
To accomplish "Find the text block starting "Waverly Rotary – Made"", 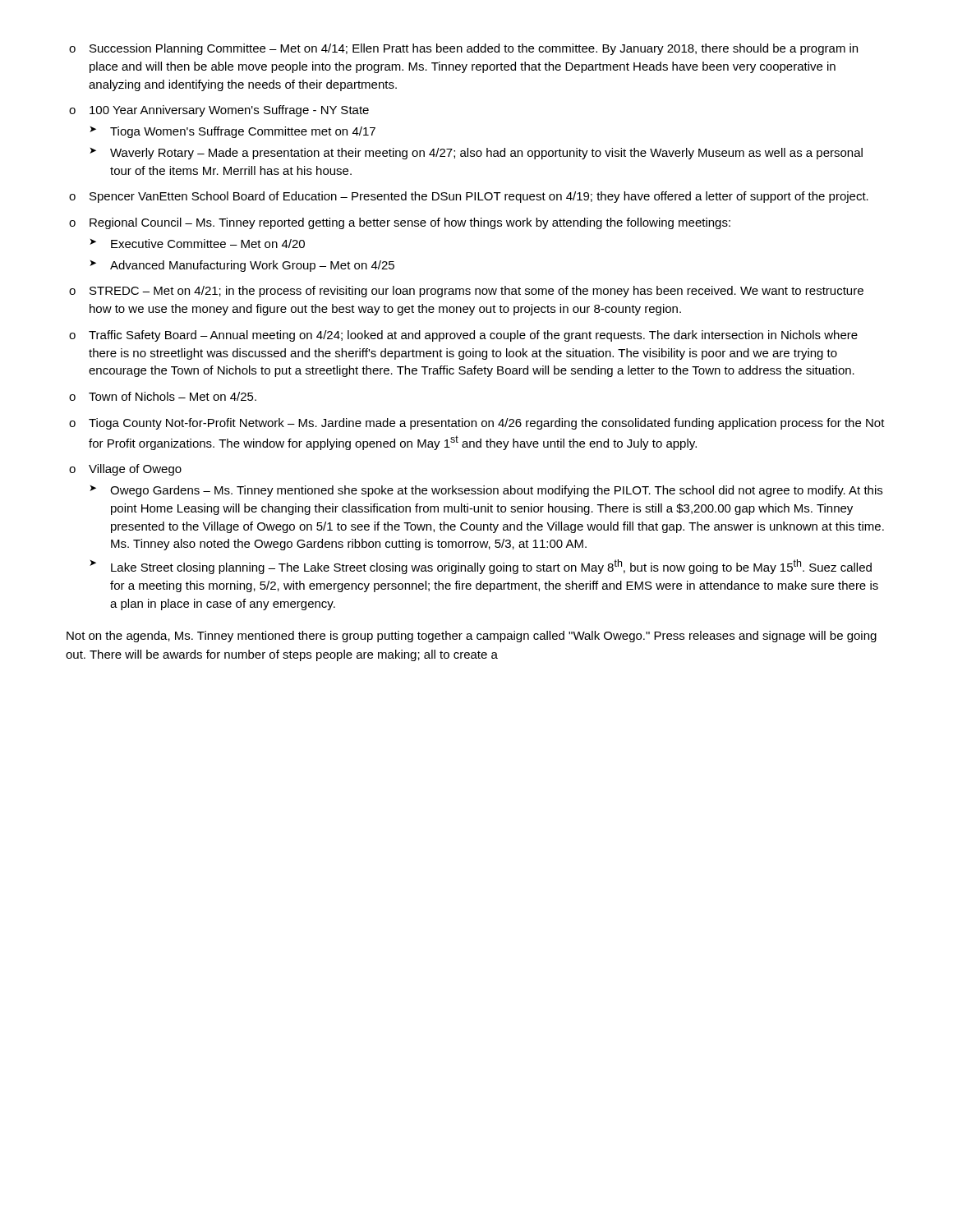I will [487, 161].
